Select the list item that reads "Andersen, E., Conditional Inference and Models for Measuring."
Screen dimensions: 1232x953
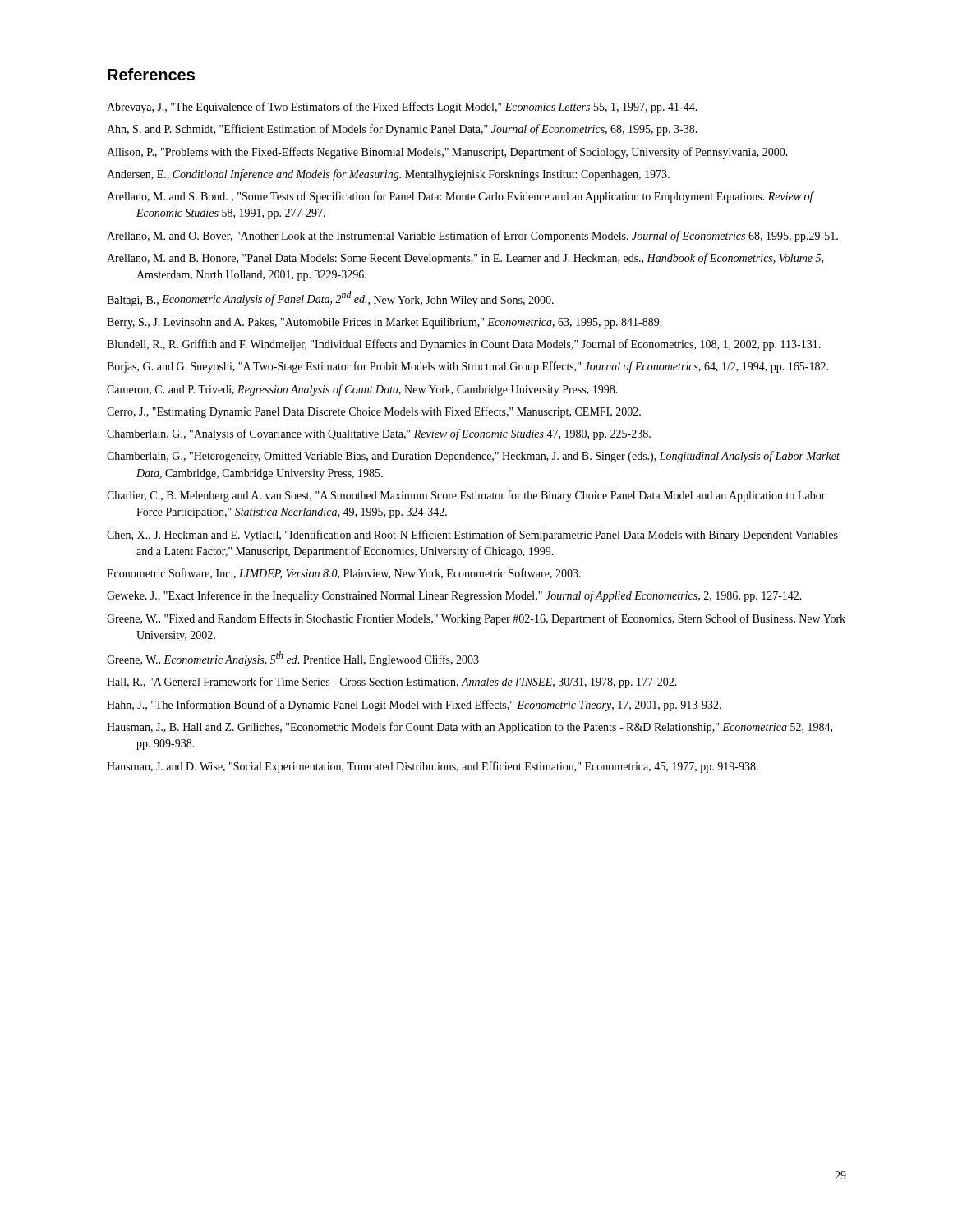click(x=388, y=174)
